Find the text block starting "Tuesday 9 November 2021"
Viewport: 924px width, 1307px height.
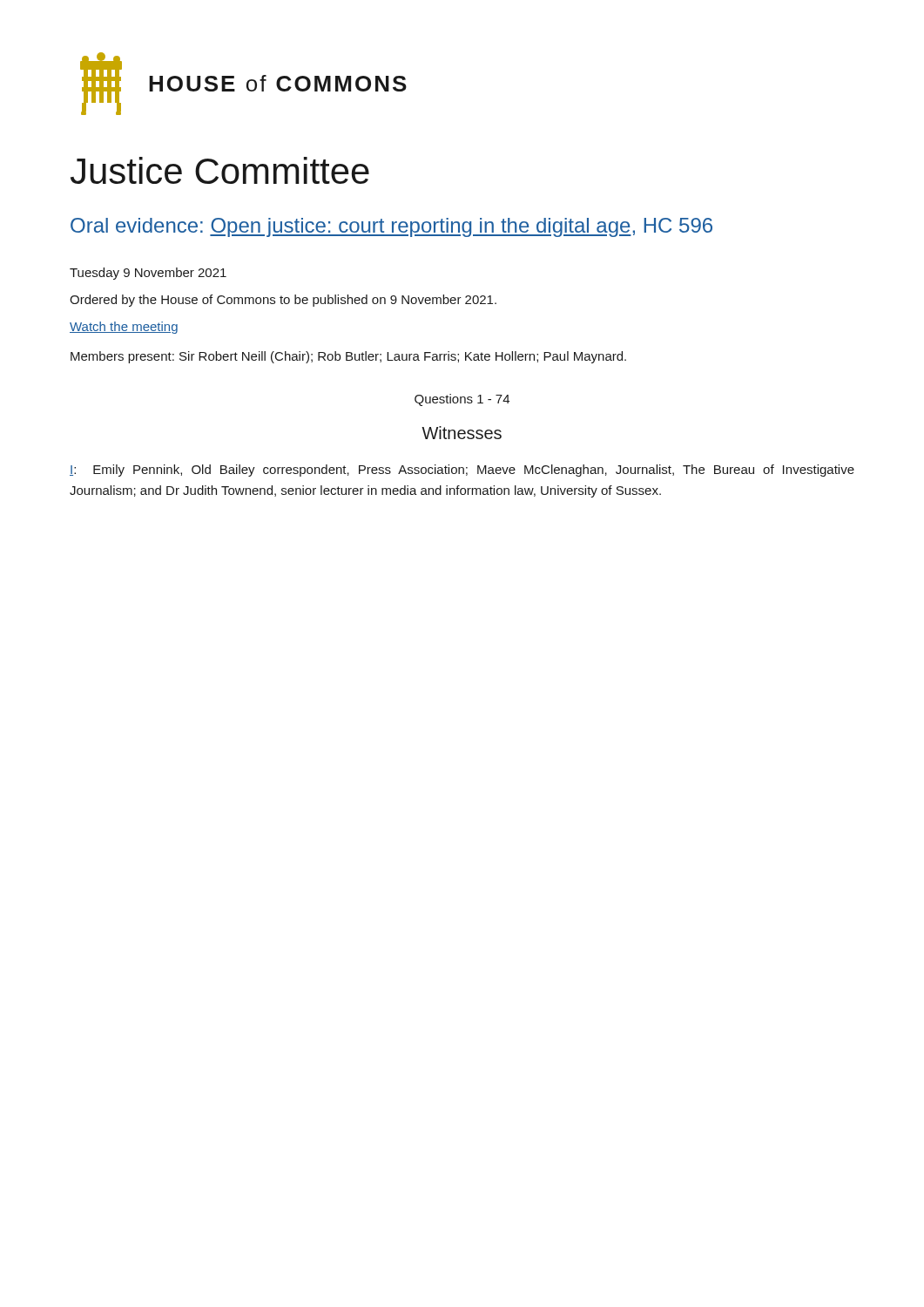[148, 272]
